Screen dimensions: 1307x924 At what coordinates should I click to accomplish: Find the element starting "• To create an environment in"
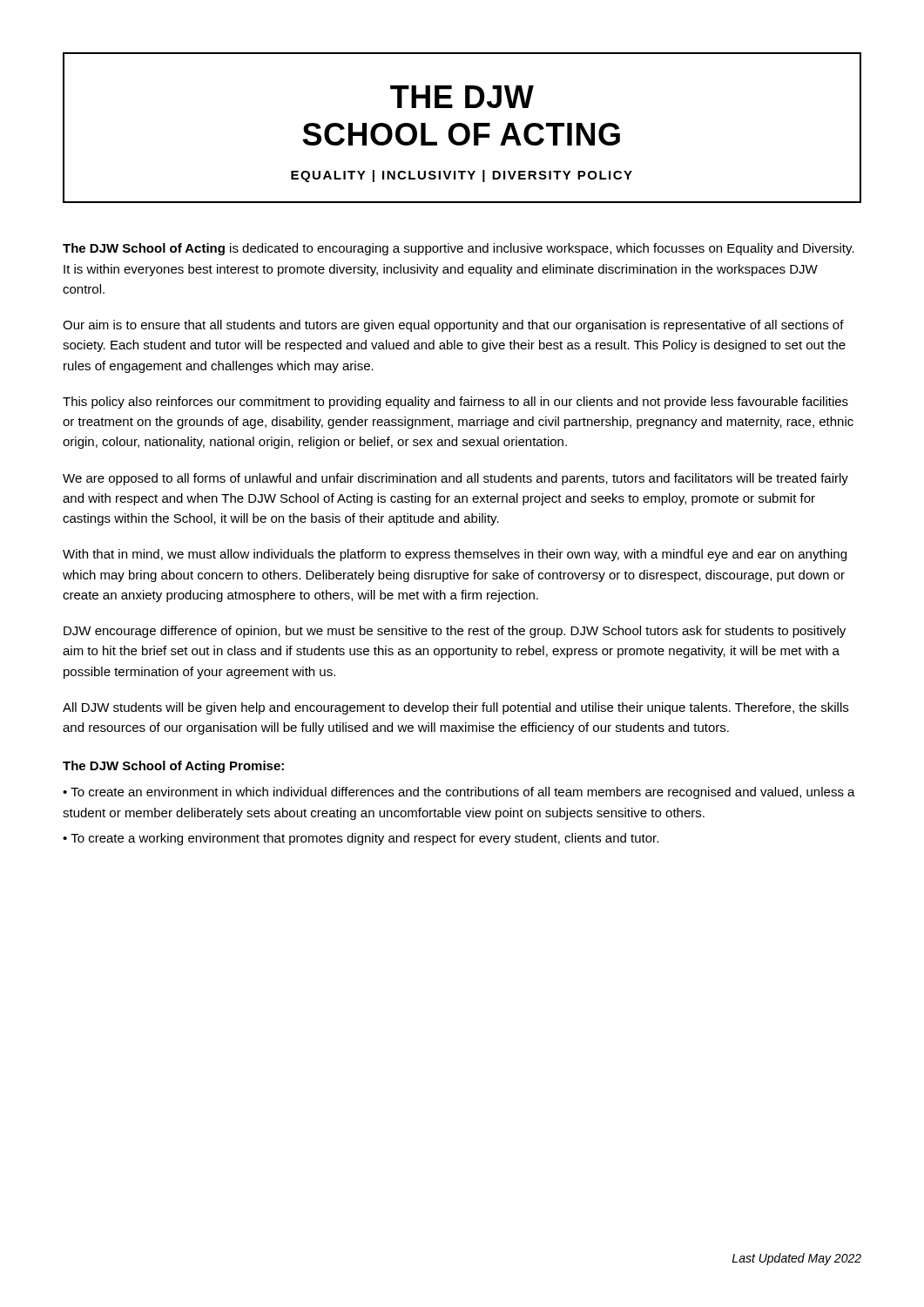459,802
